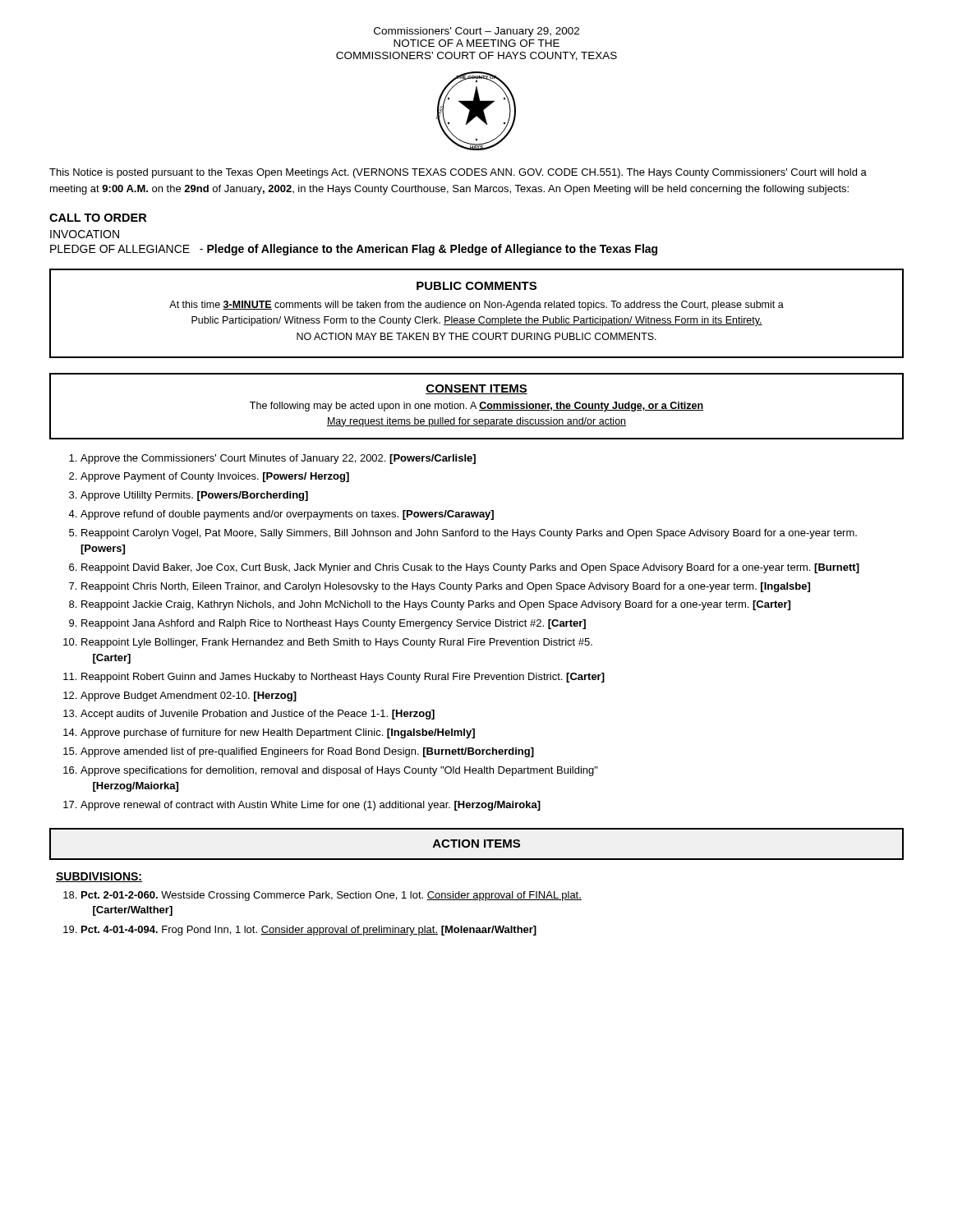Screen dimensions: 1232x953
Task: Point to the region starting "Accept audits of Juvenile Probation and Justice"
Action: pyautogui.click(x=258, y=714)
